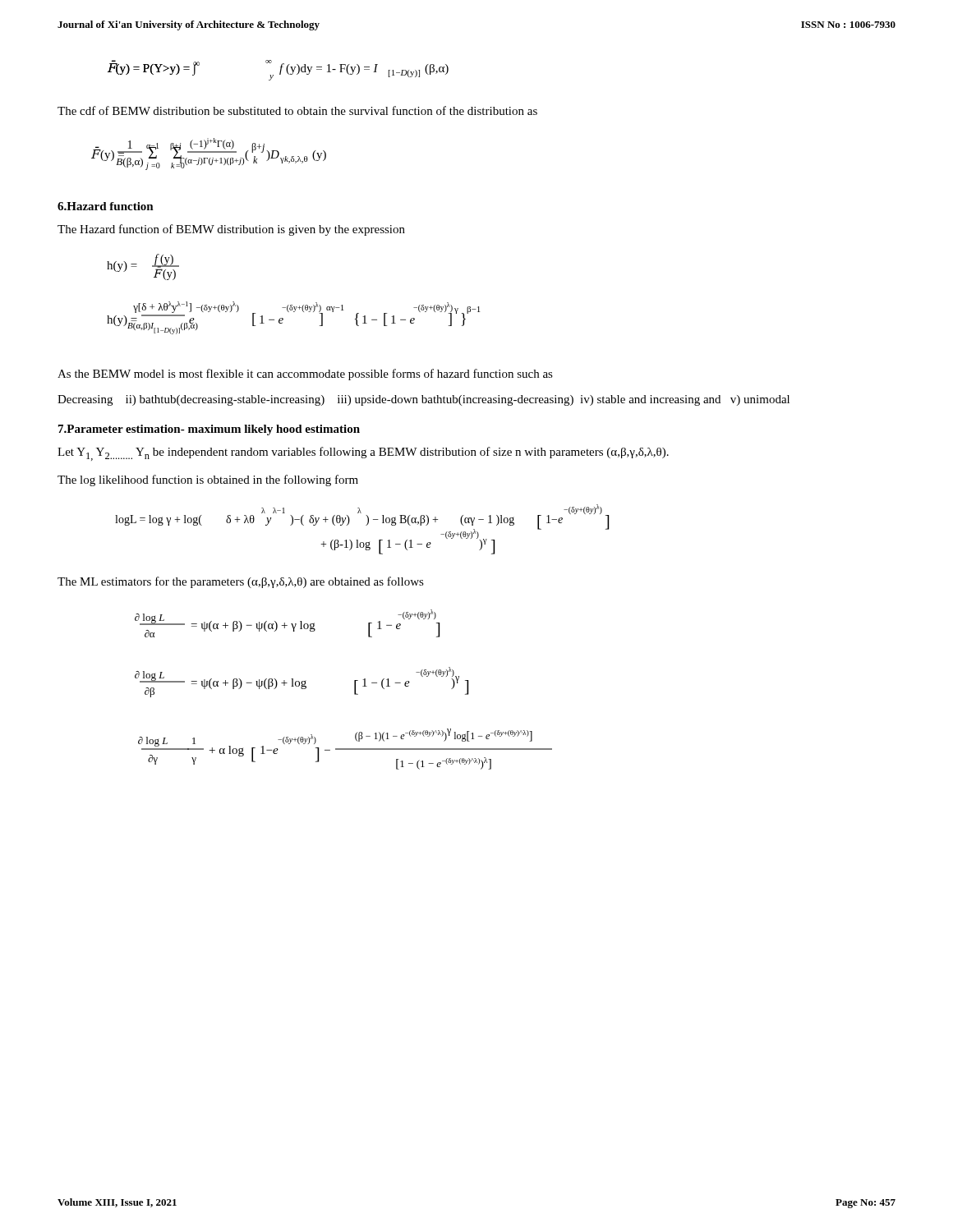953x1232 pixels.
Task: Locate the text block starting "Let Y1, Y2......... Yn be independent"
Action: 363,453
